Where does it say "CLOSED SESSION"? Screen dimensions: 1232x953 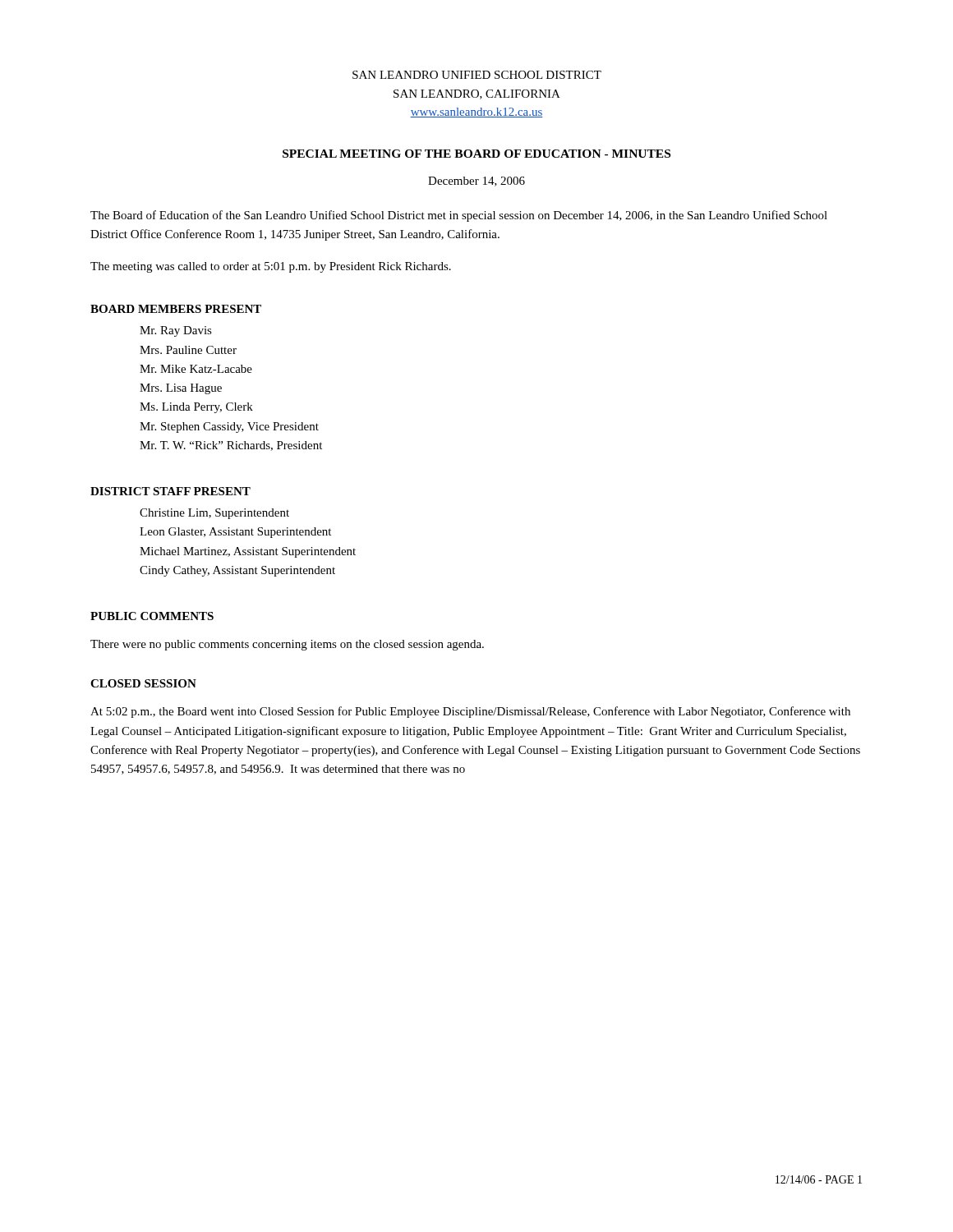[x=143, y=684]
